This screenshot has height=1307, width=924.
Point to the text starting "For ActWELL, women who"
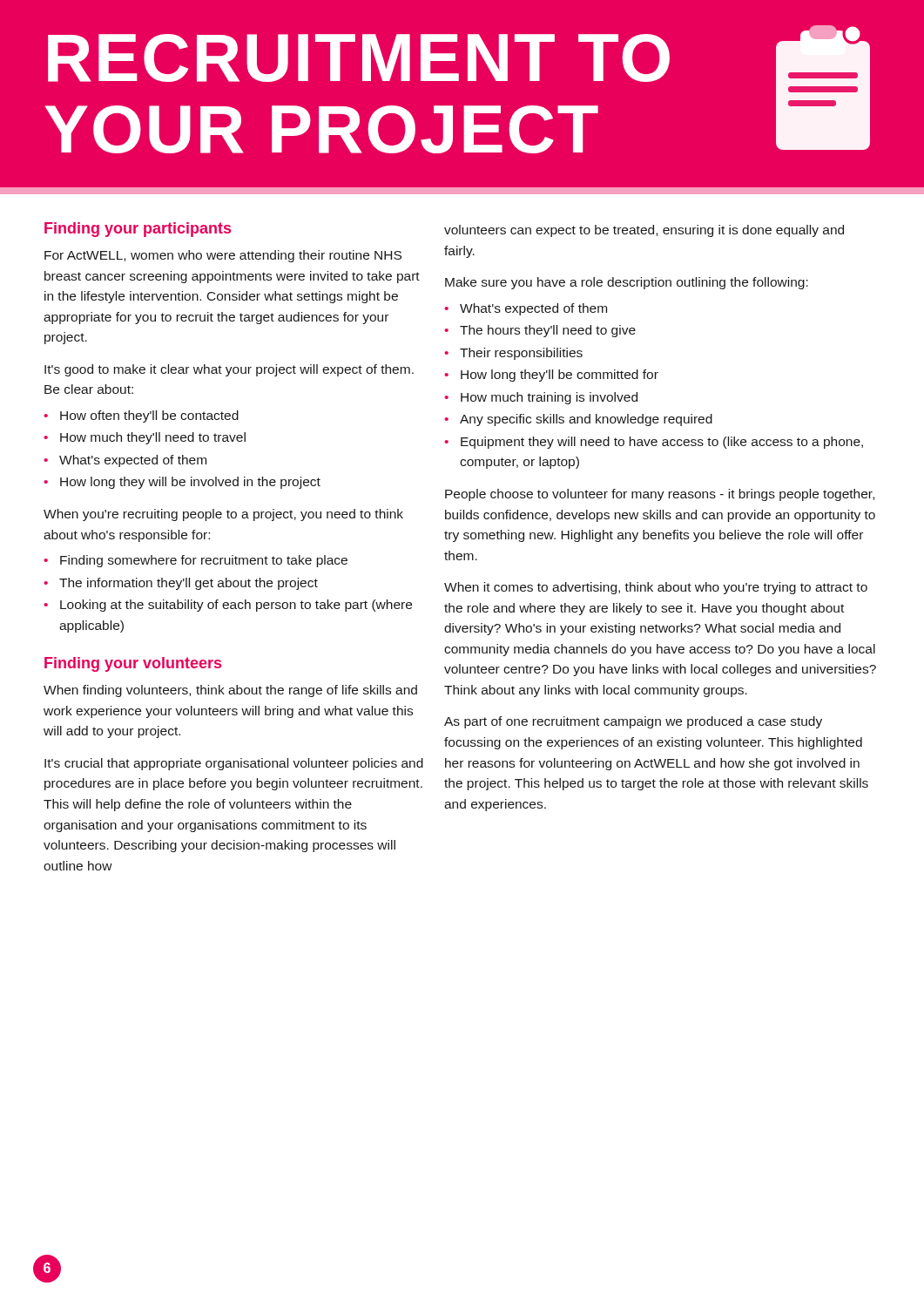click(232, 296)
